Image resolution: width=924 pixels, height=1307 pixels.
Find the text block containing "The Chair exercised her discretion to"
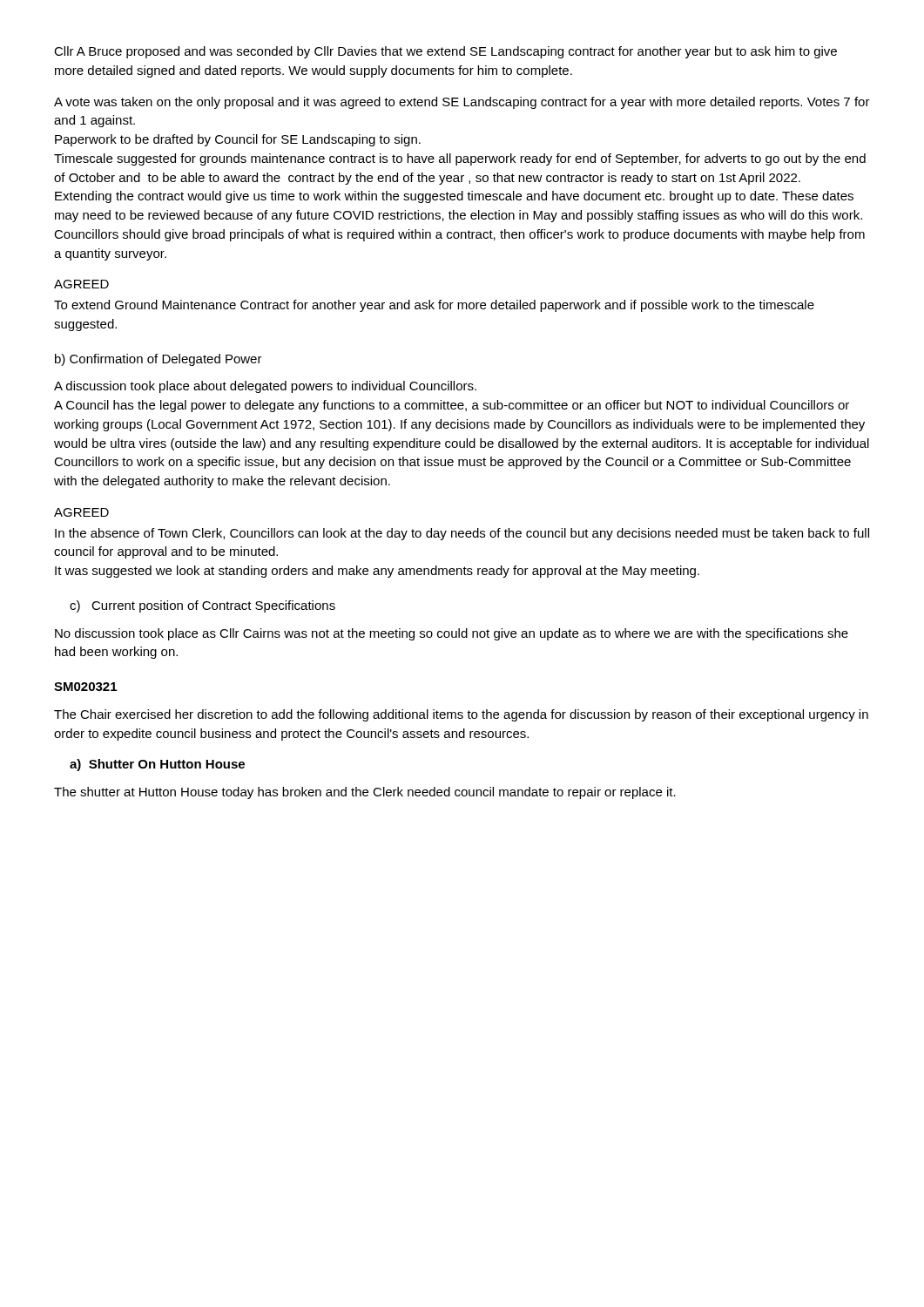pyautogui.click(x=461, y=723)
